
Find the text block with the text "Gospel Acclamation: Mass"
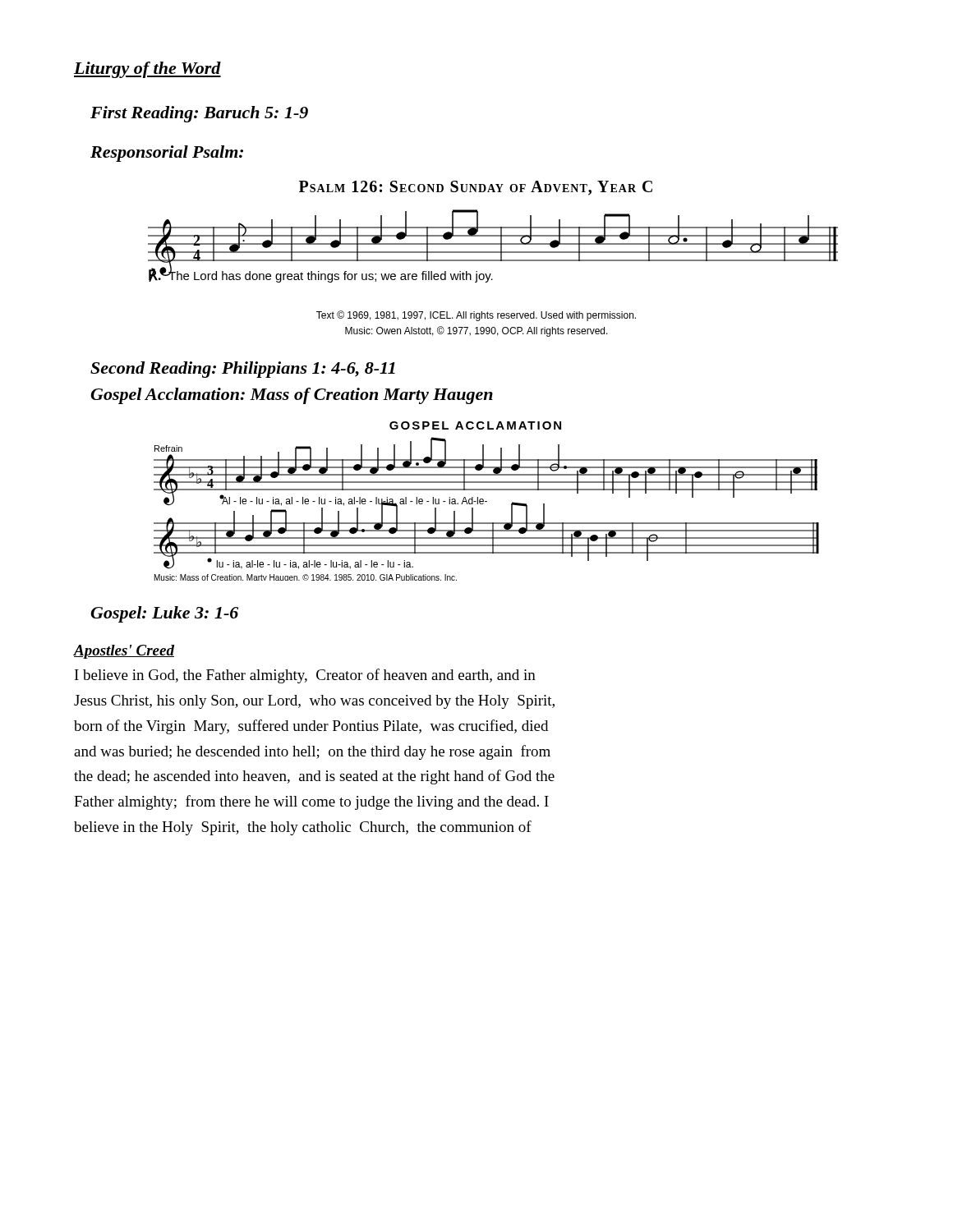click(x=292, y=394)
